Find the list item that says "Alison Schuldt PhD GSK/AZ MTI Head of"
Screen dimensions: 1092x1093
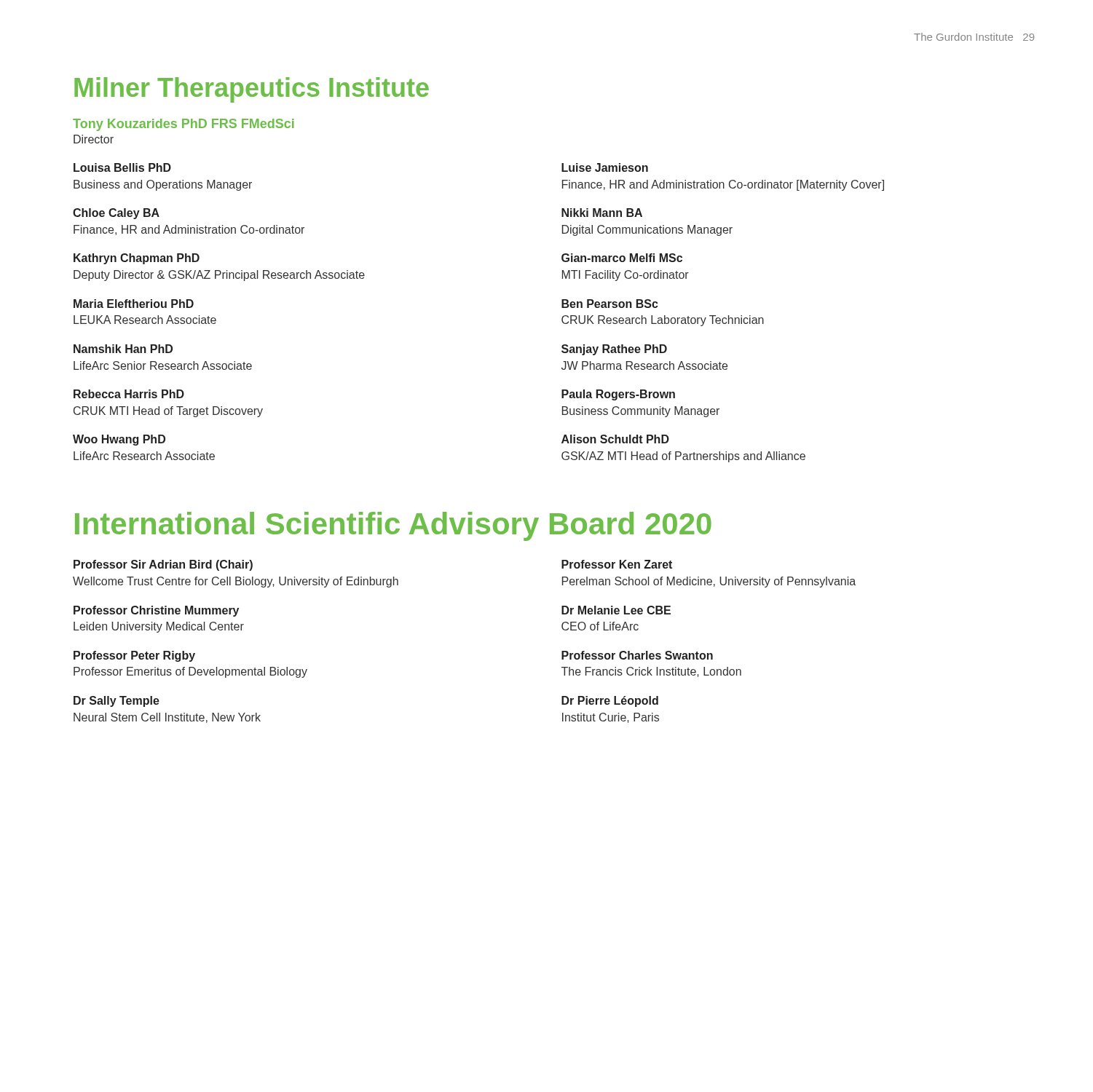coord(791,449)
